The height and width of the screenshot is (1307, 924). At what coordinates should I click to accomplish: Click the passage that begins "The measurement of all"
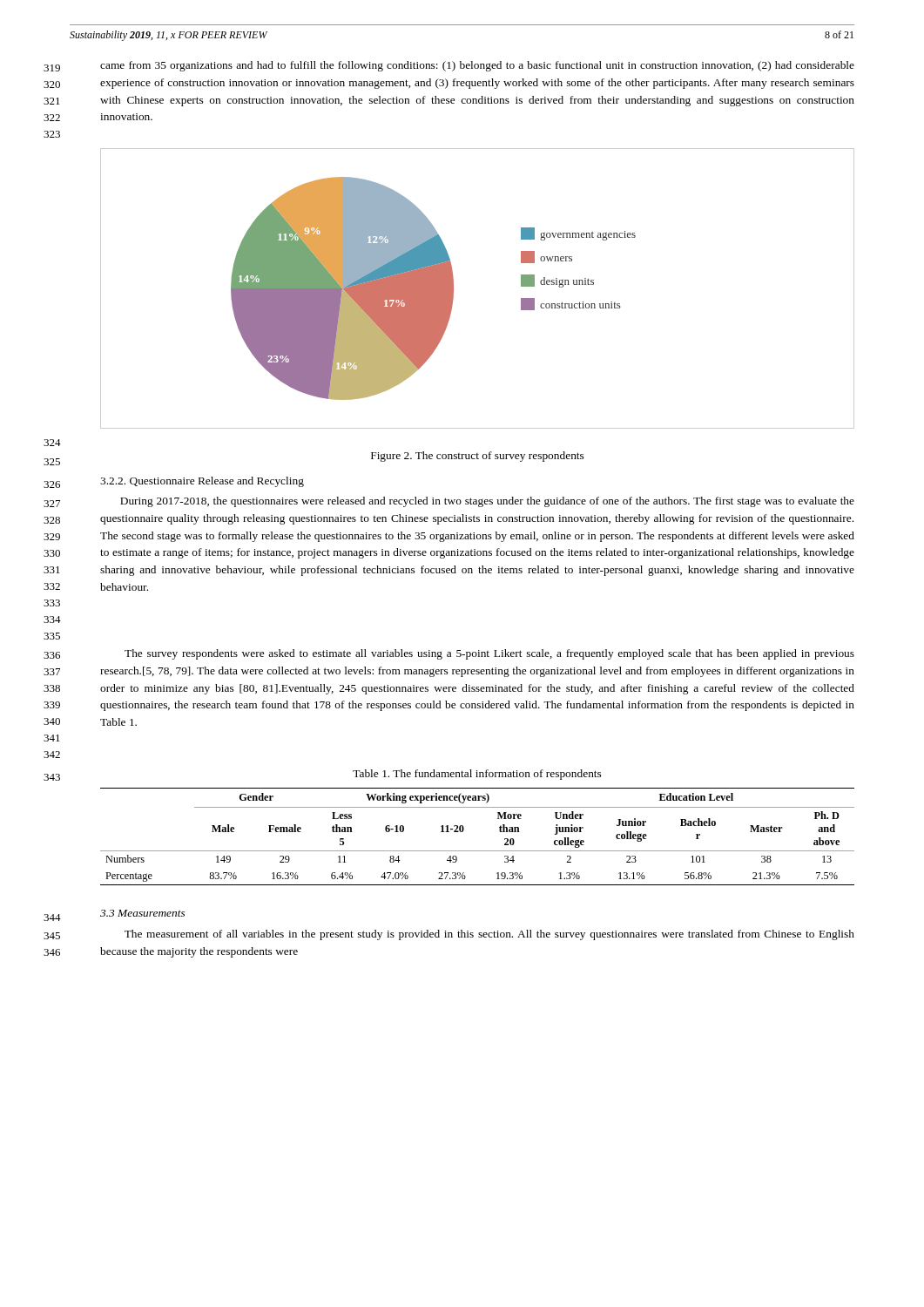pyautogui.click(x=477, y=942)
